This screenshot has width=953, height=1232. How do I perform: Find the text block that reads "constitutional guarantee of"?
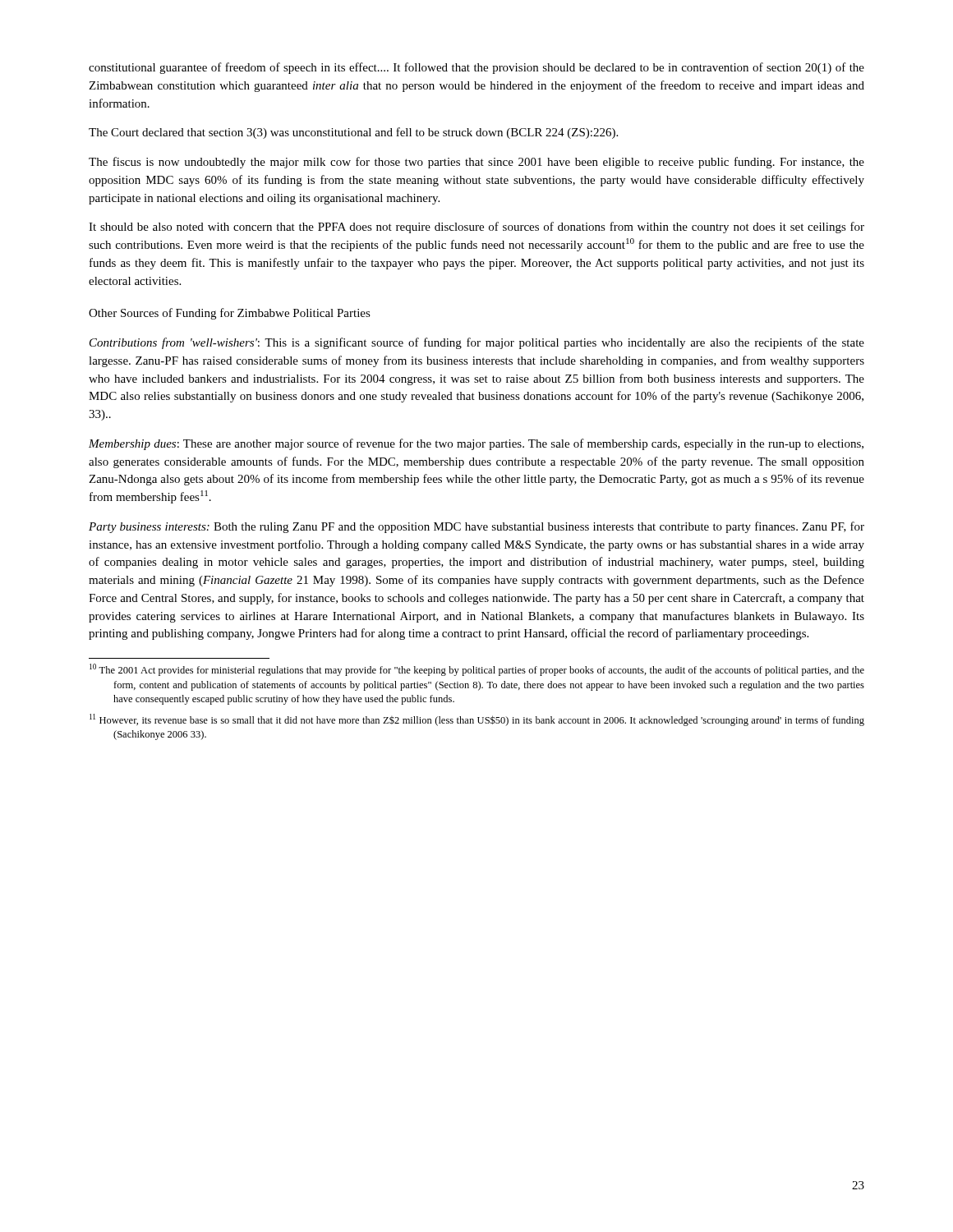(x=476, y=86)
